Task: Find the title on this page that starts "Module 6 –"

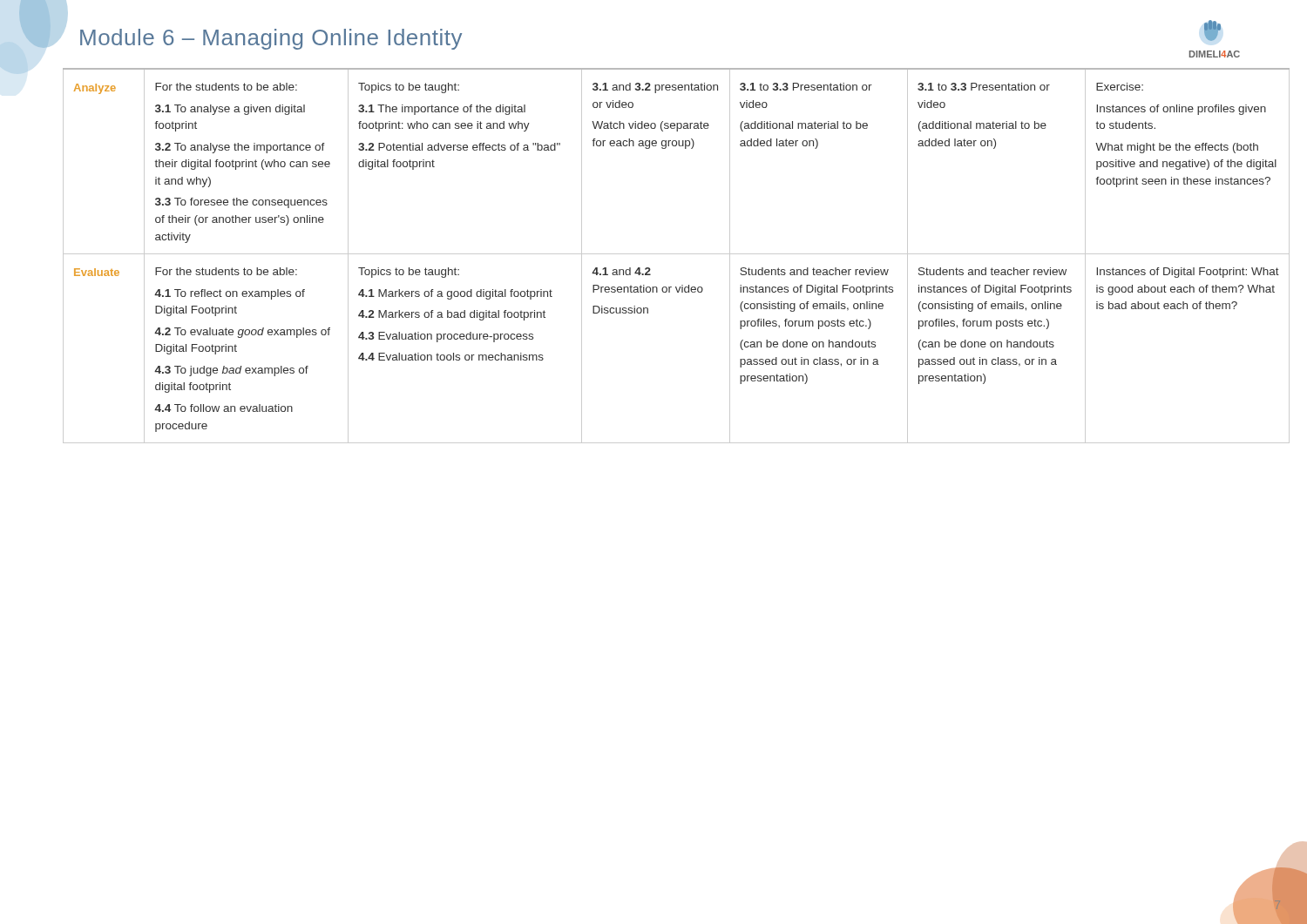Action: click(271, 37)
